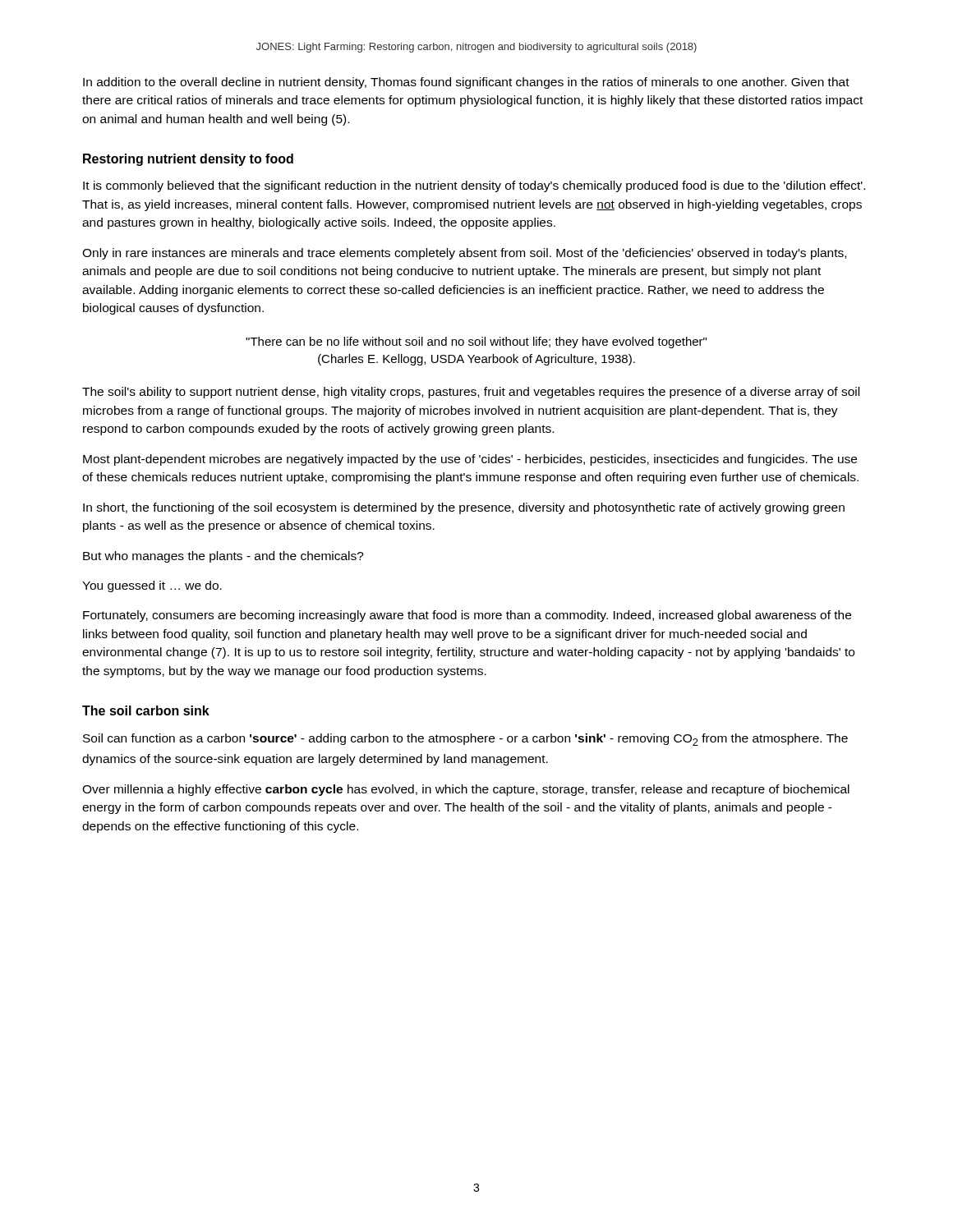This screenshot has width=953, height=1232.
Task: Click the passage that begins "But who manages"
Action: click(x=223, y=555)
